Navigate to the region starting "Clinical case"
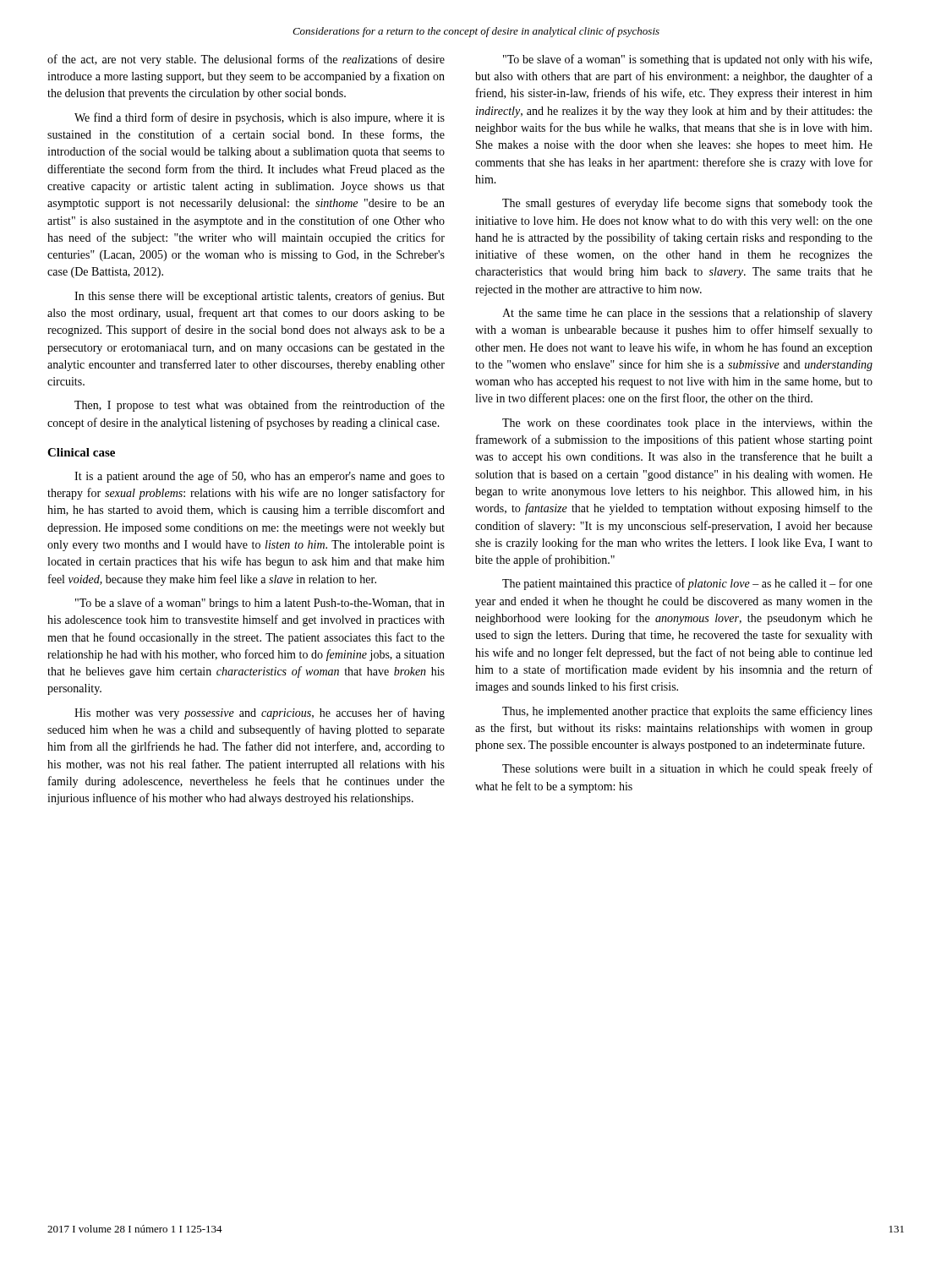Image resolution: width=952 pixels, height=1268 pixels. click(81, 452)
